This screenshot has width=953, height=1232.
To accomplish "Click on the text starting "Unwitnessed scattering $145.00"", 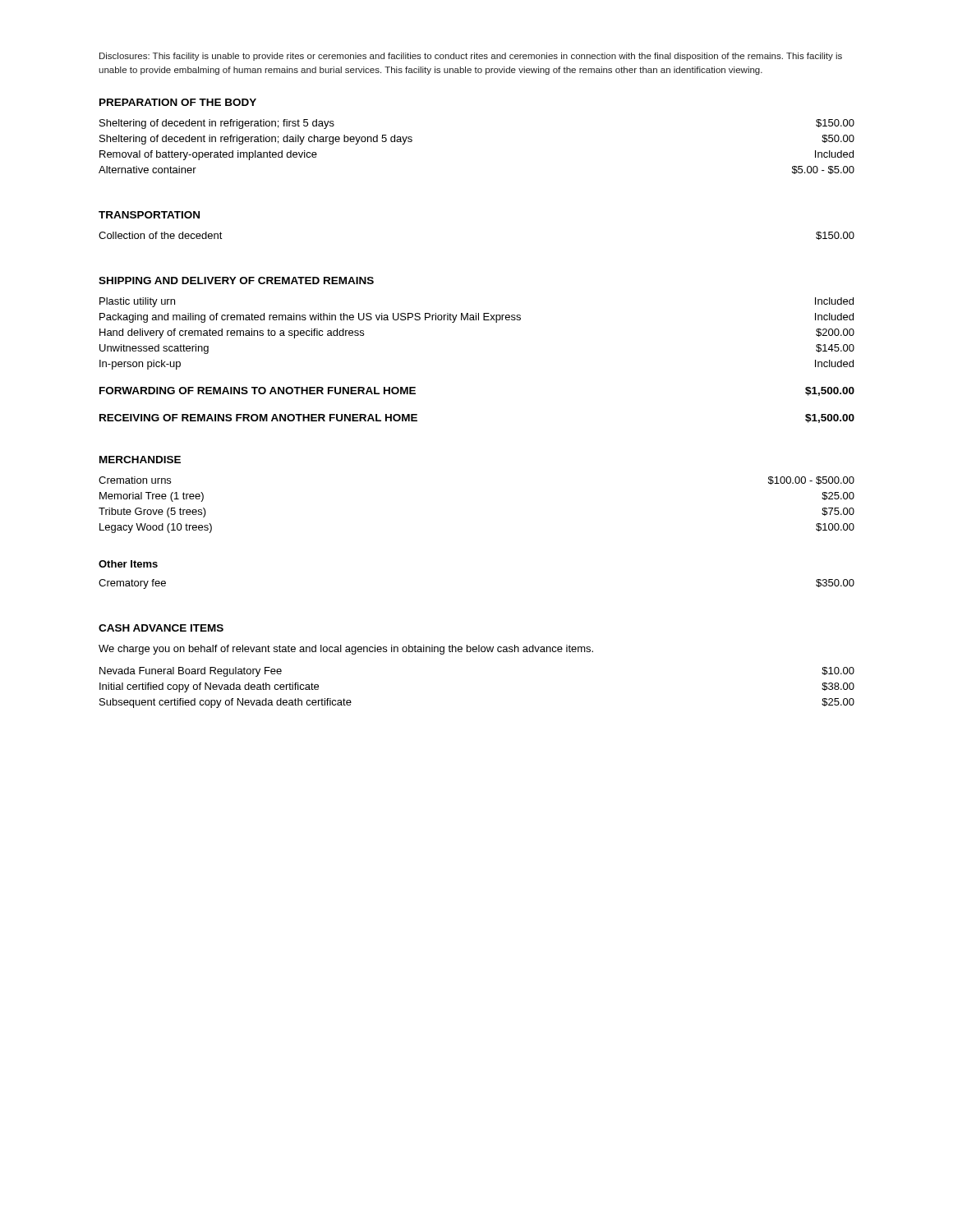I will tap(158, 349).
